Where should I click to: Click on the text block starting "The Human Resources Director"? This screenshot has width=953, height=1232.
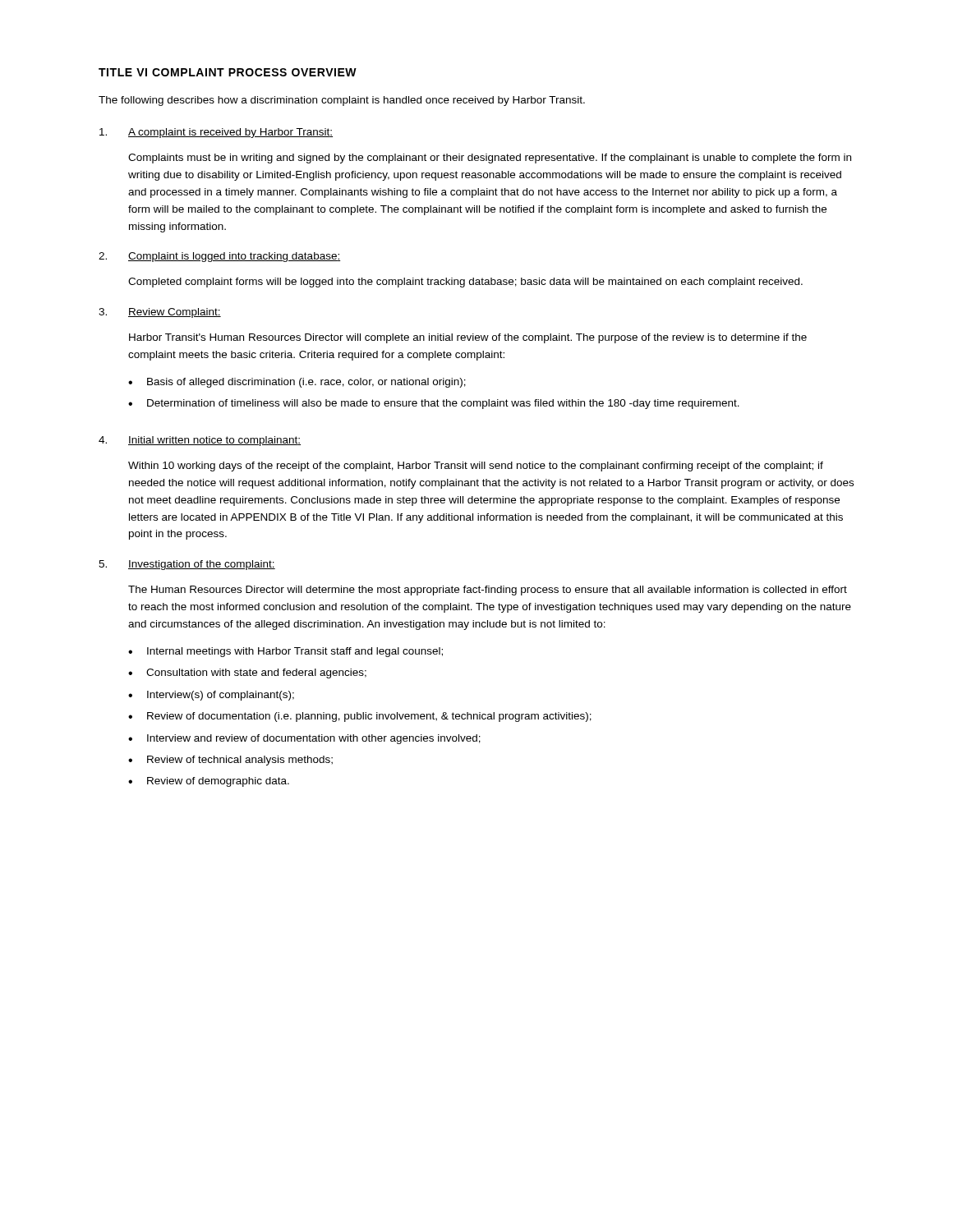tap(490, 607)
